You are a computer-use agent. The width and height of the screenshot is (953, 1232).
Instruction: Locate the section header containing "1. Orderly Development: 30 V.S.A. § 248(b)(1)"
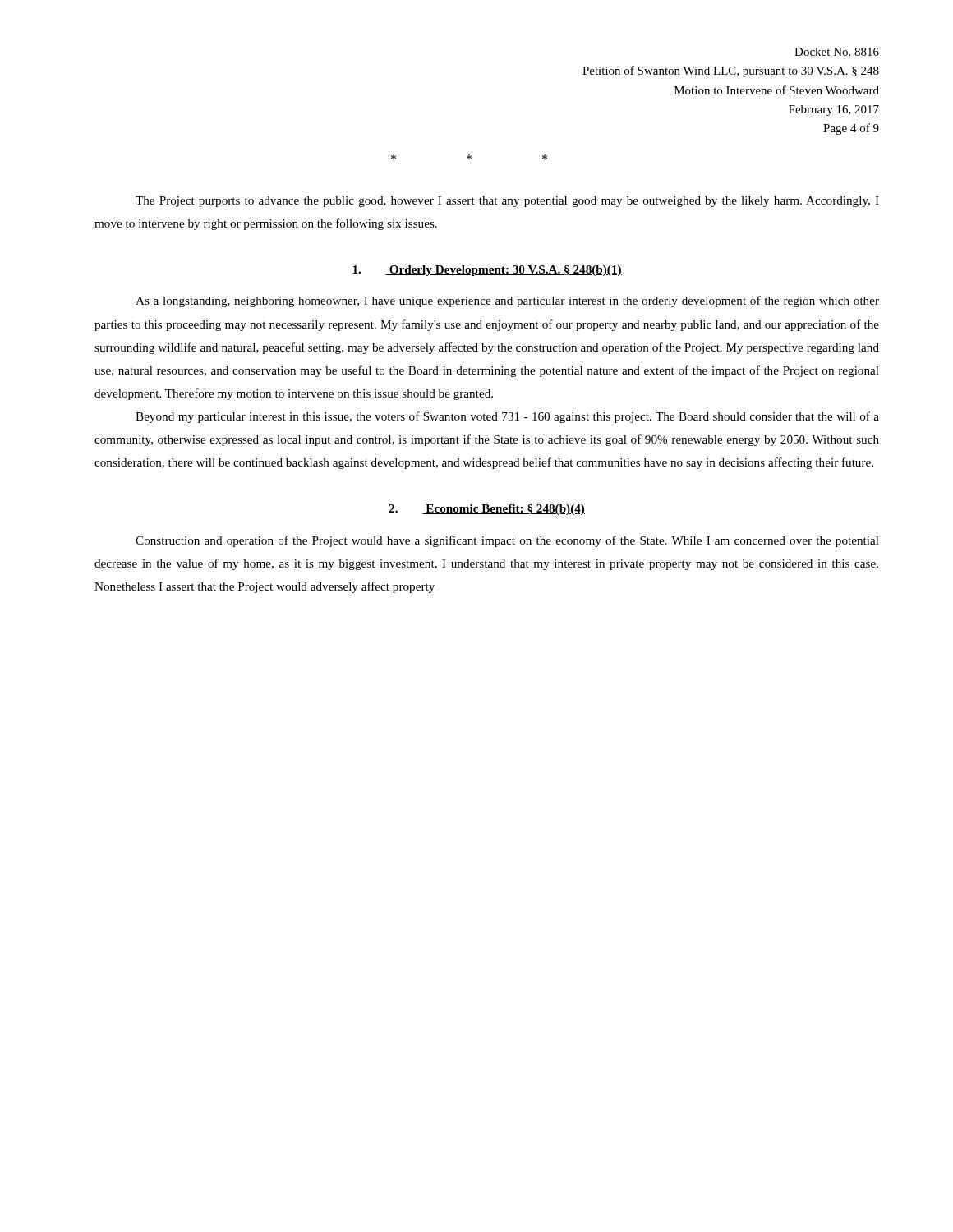(x=487, y=270)
